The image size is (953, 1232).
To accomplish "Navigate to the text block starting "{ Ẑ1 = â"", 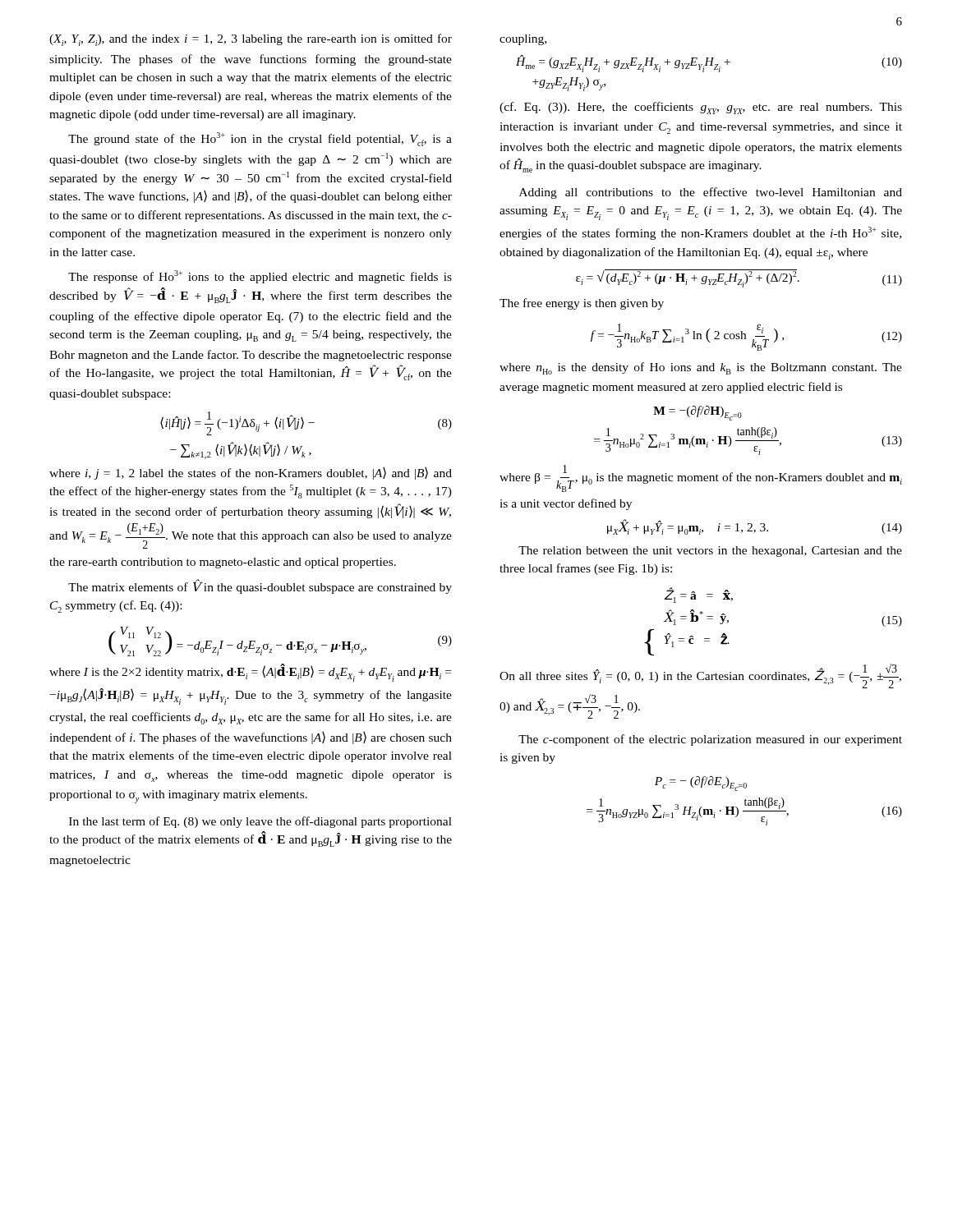I will [x=701, y=621].
